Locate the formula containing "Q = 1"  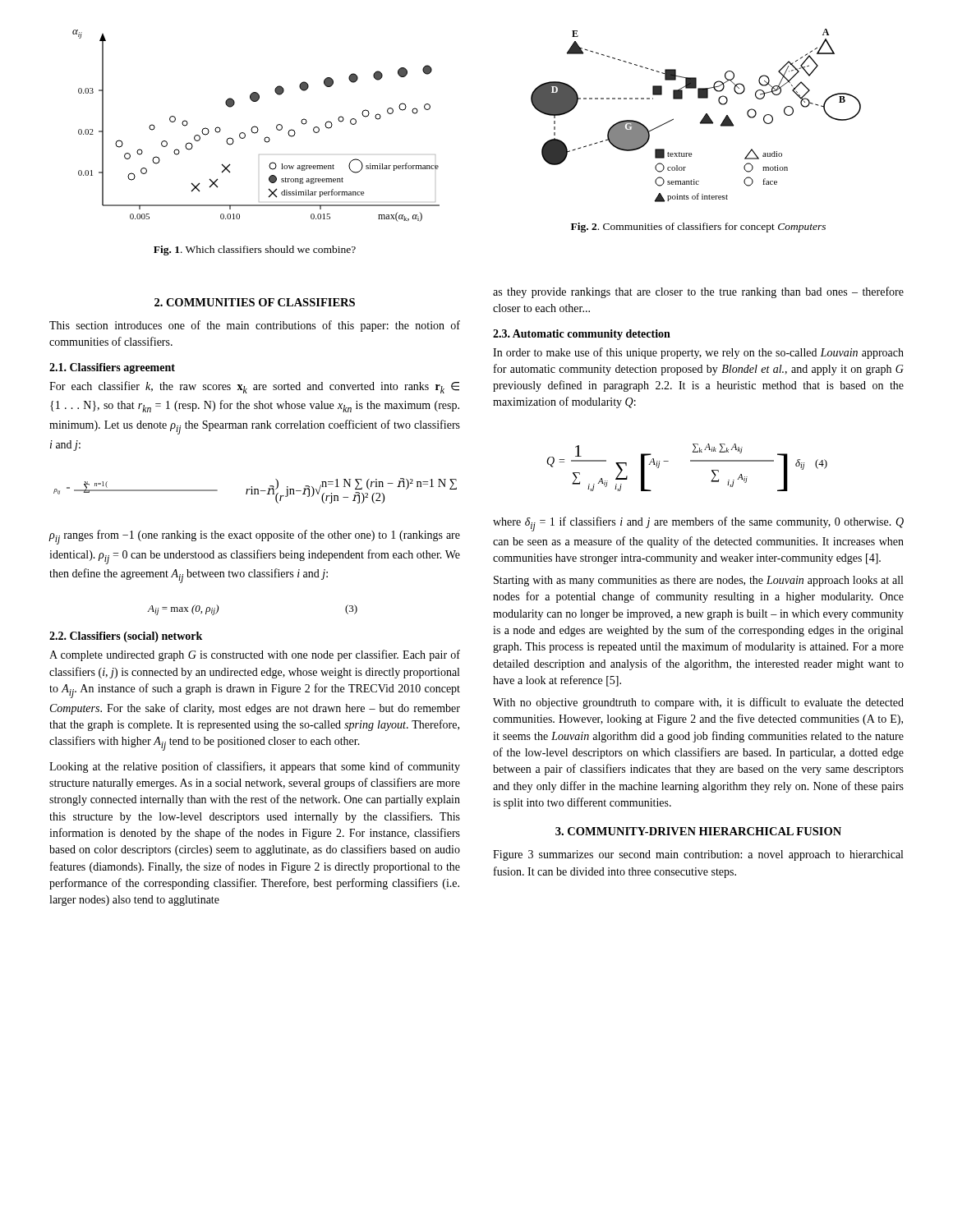(698, 463)
